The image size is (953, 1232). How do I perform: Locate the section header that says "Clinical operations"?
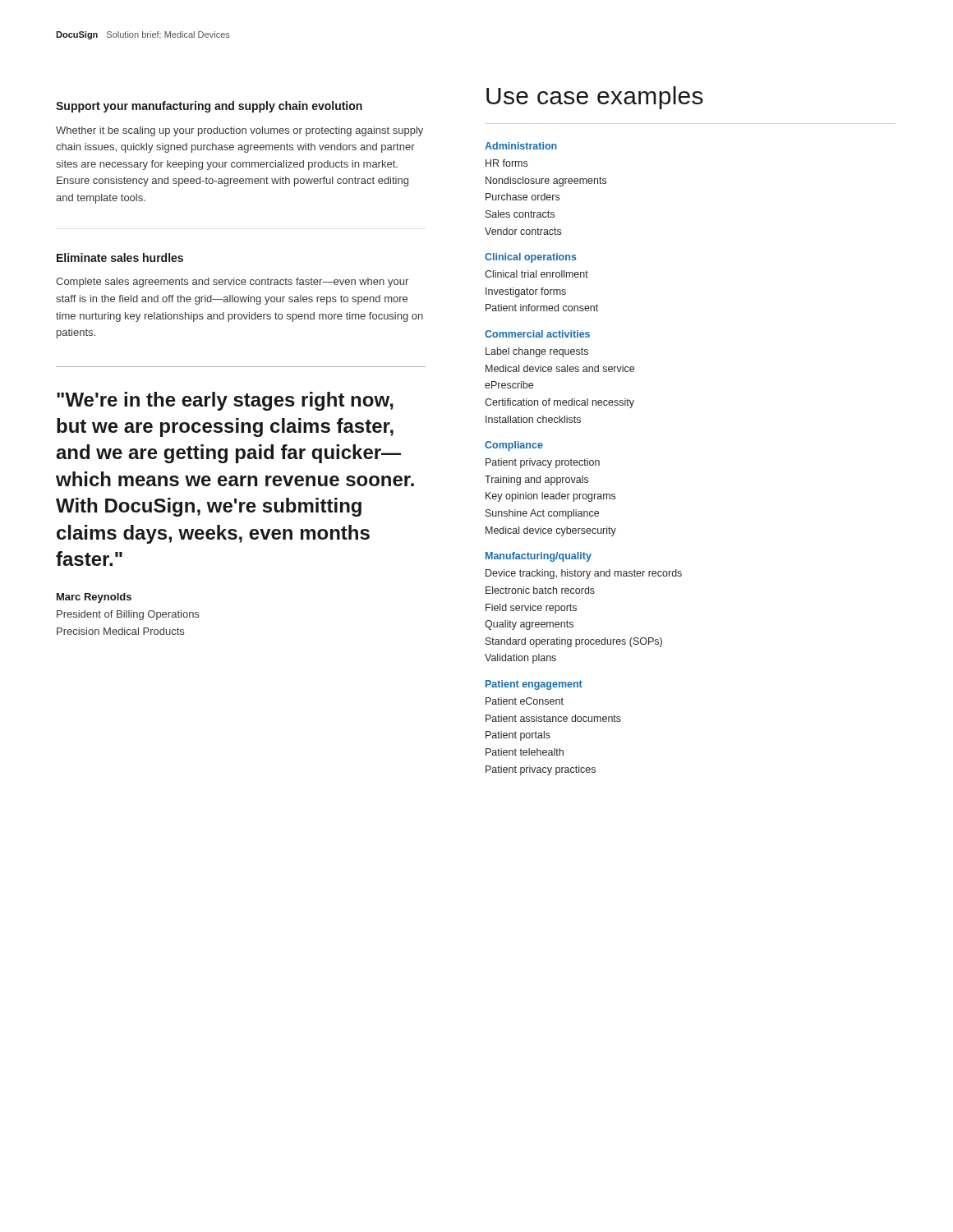tap(531, 257)
